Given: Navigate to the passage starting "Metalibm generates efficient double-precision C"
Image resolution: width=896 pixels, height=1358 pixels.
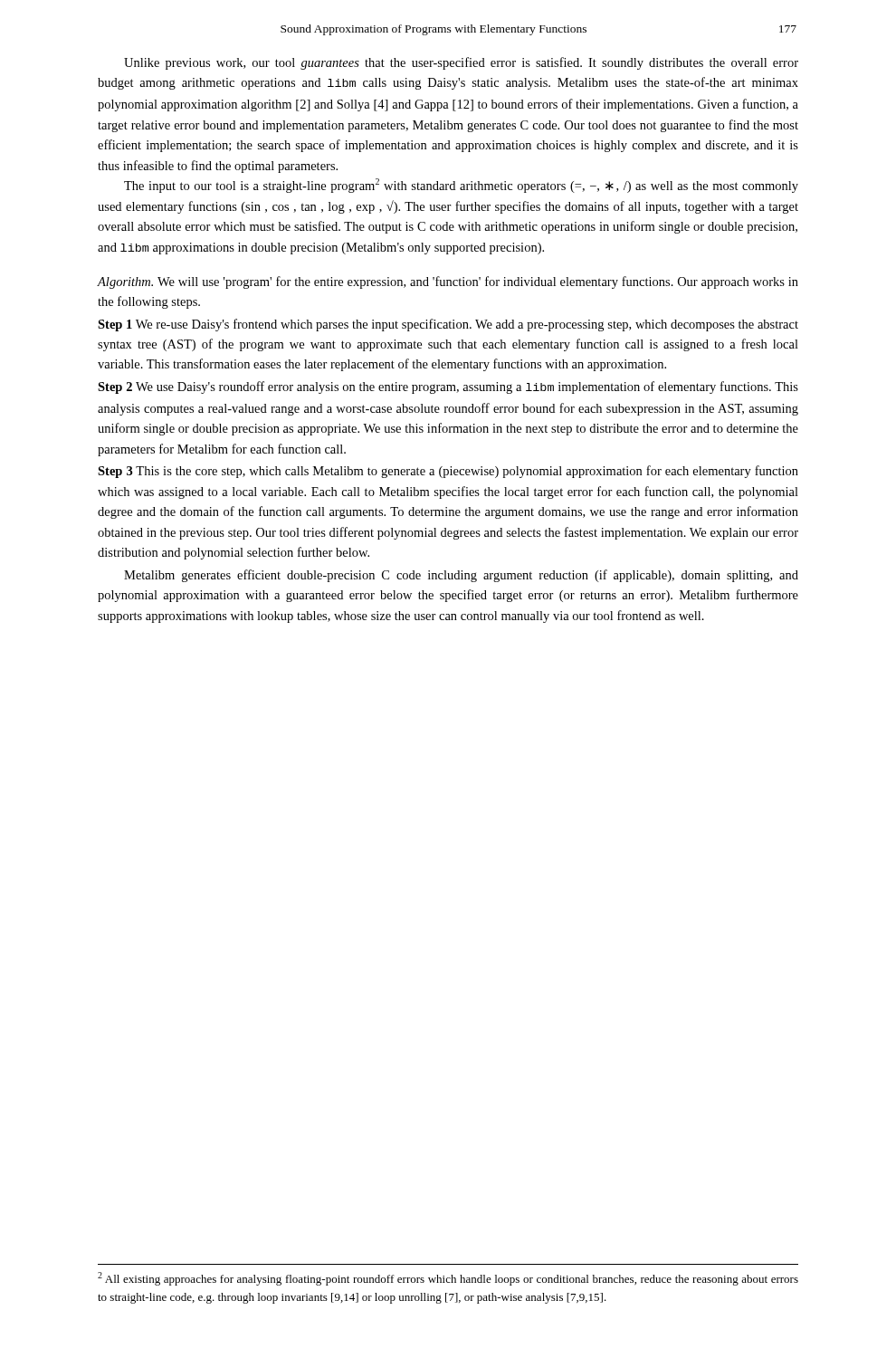Looking at the screenshot, I should click(x=448, y=595).
